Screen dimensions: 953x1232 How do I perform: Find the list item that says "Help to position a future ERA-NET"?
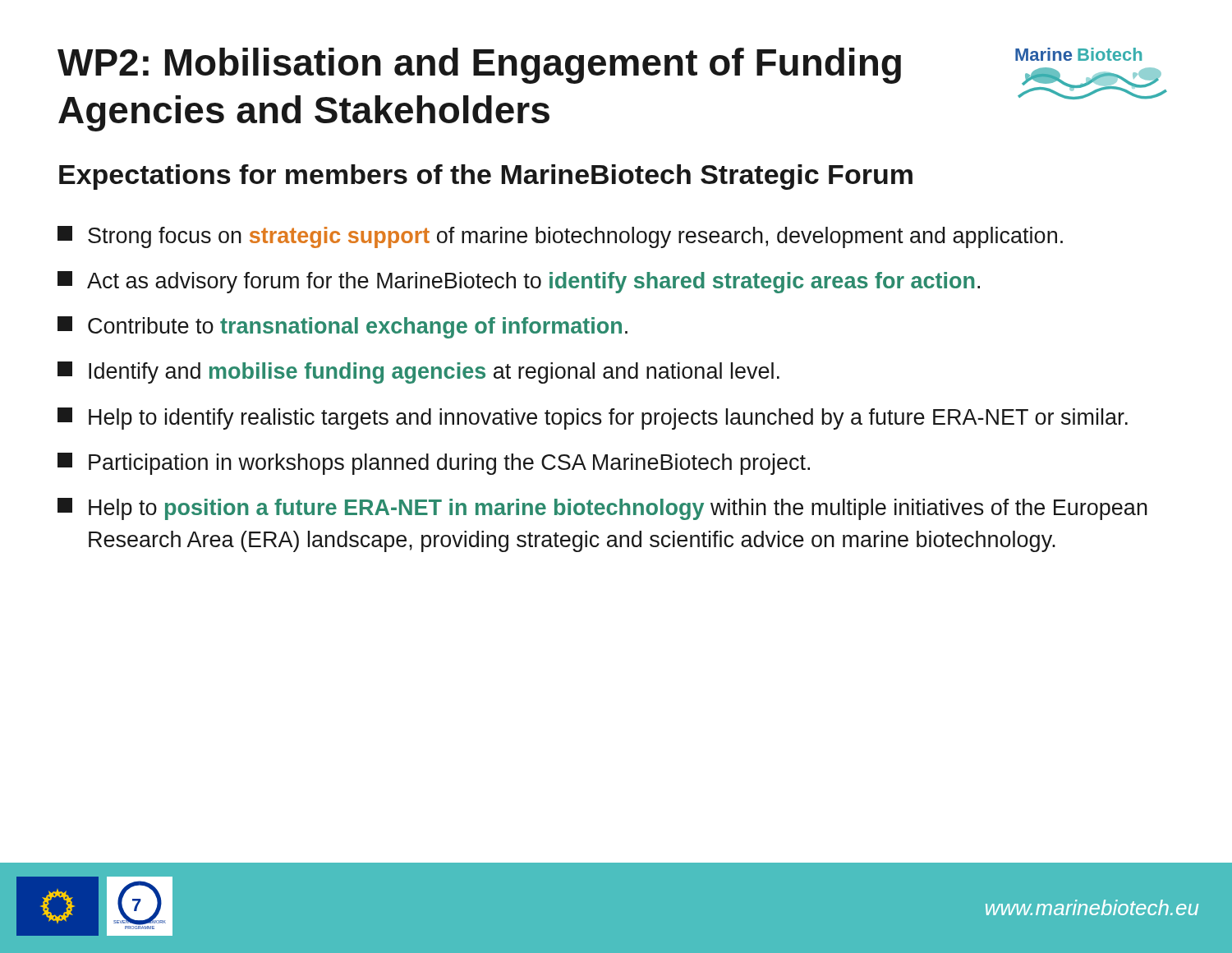click(x=616, y=524)
